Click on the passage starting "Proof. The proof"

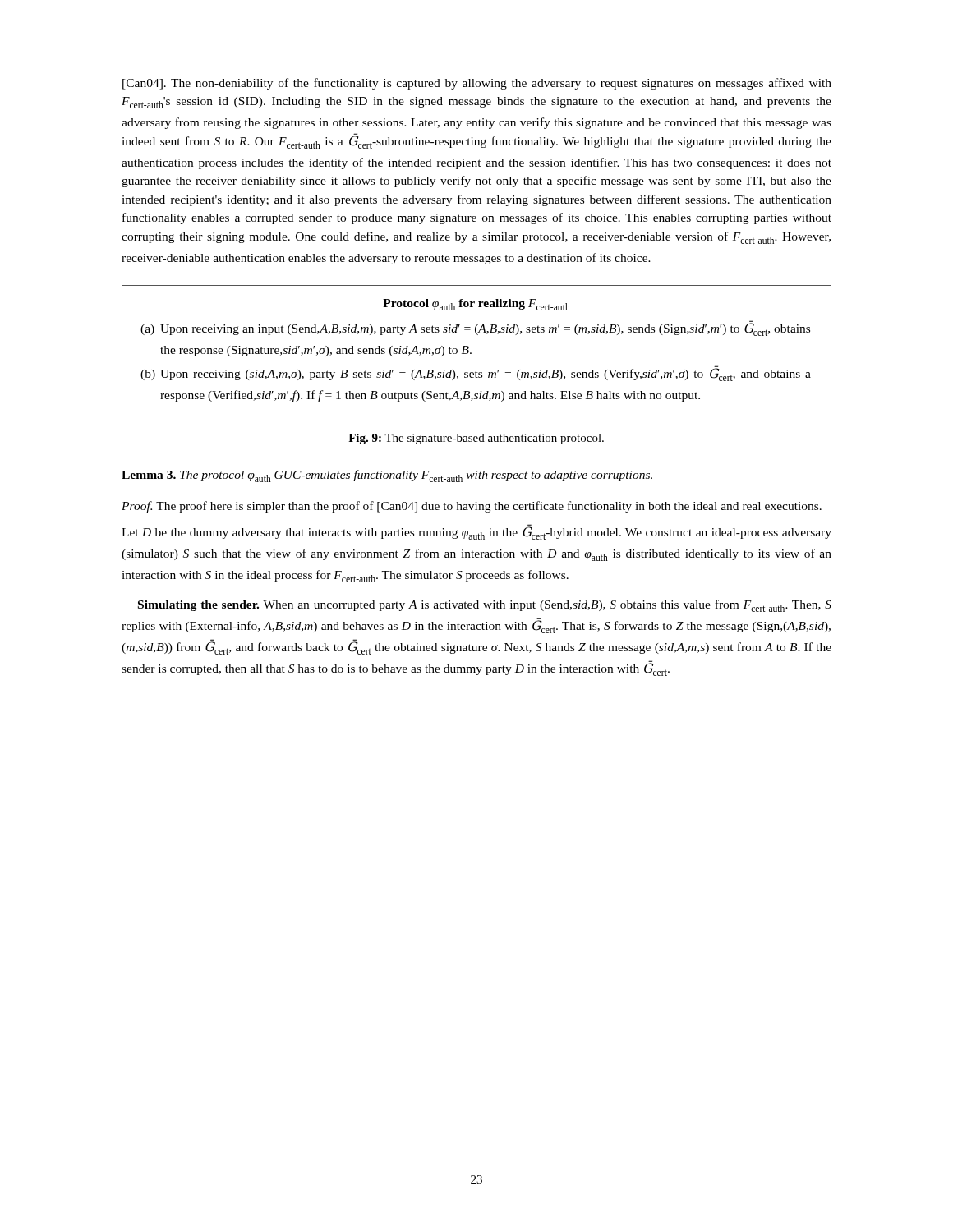tap(476, 506)
